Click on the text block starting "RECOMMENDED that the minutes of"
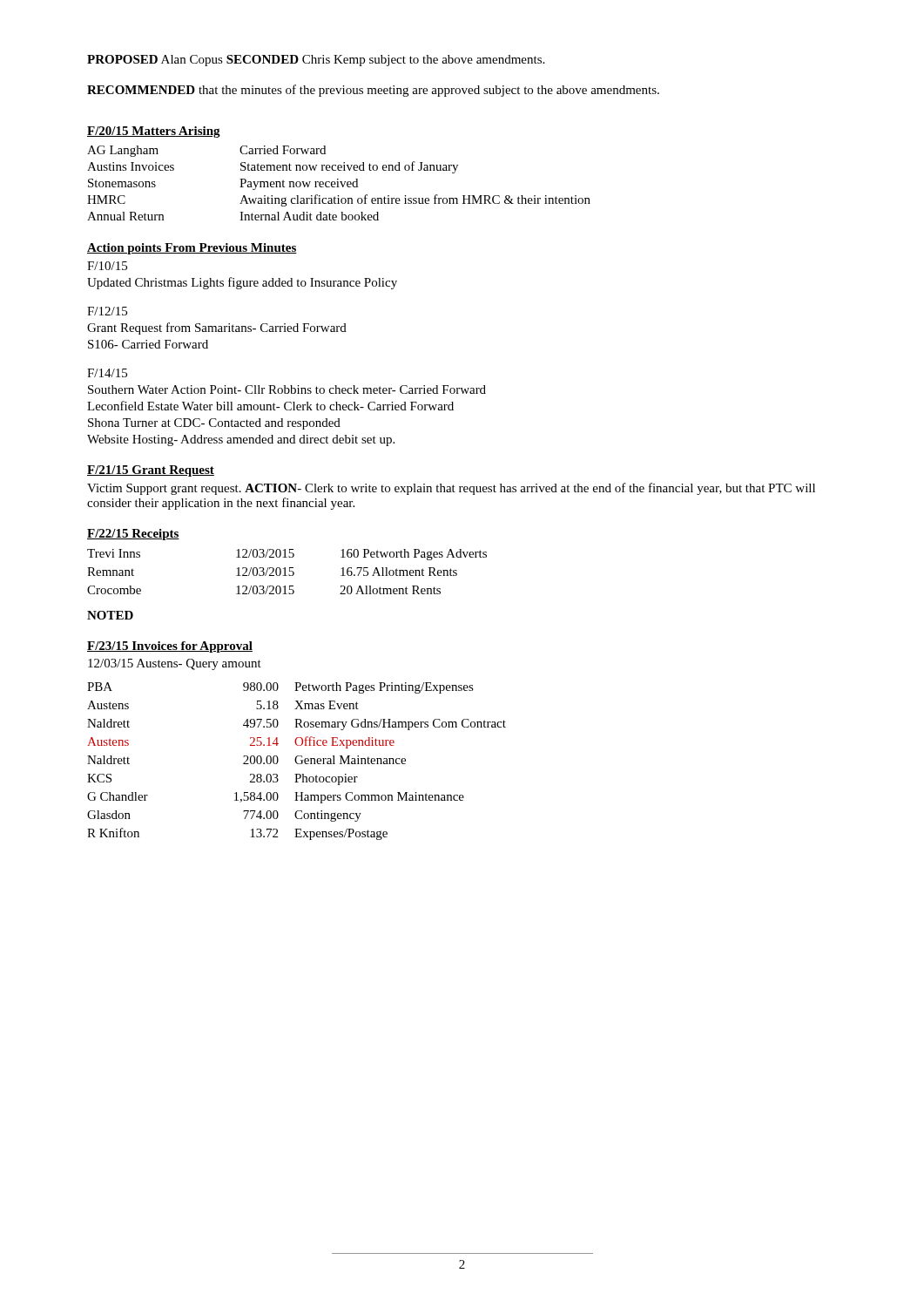Viewport: 924px width, 1307px height. [374, 90]
